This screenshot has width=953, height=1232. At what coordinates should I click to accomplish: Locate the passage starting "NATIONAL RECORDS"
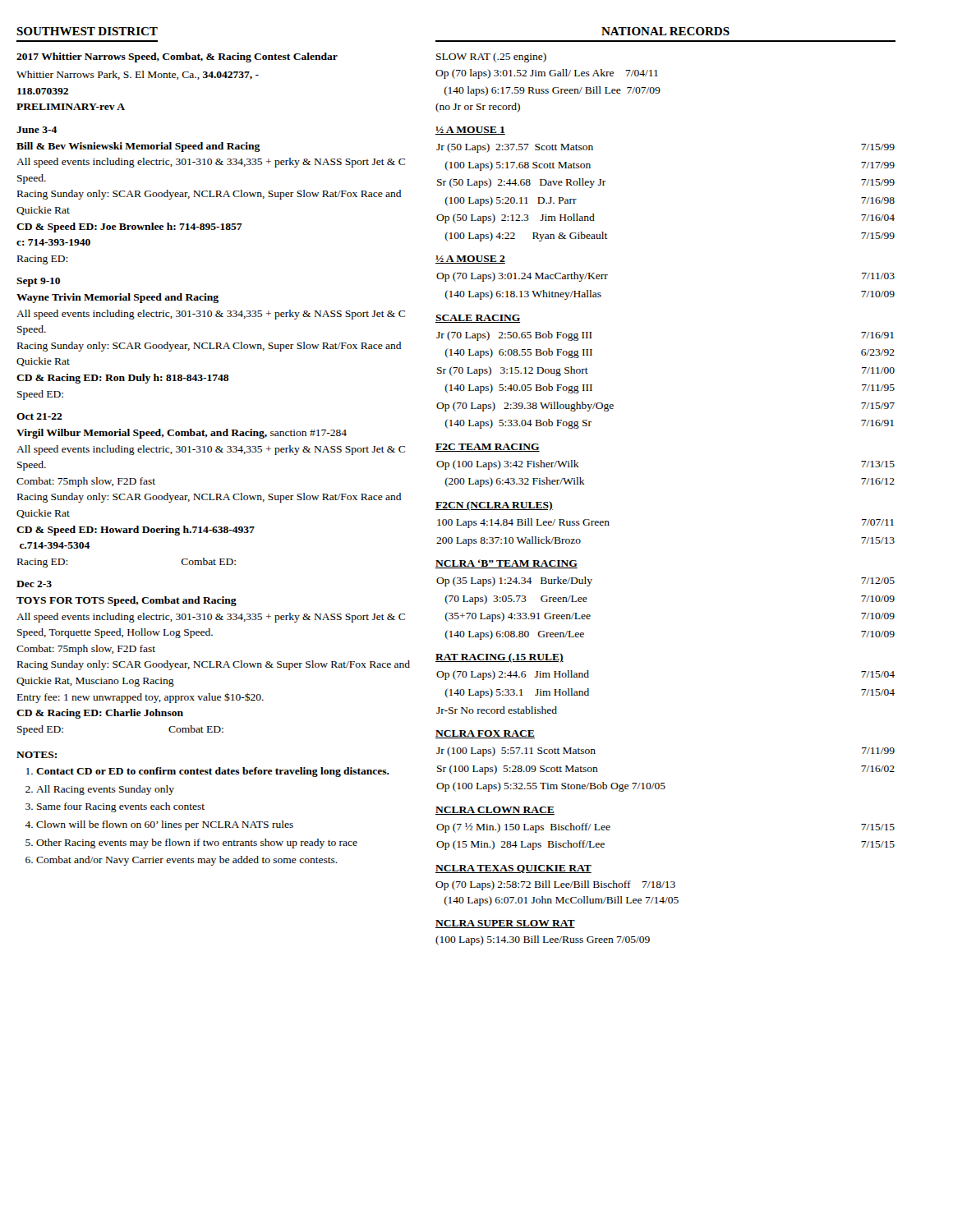coord(665,31)
